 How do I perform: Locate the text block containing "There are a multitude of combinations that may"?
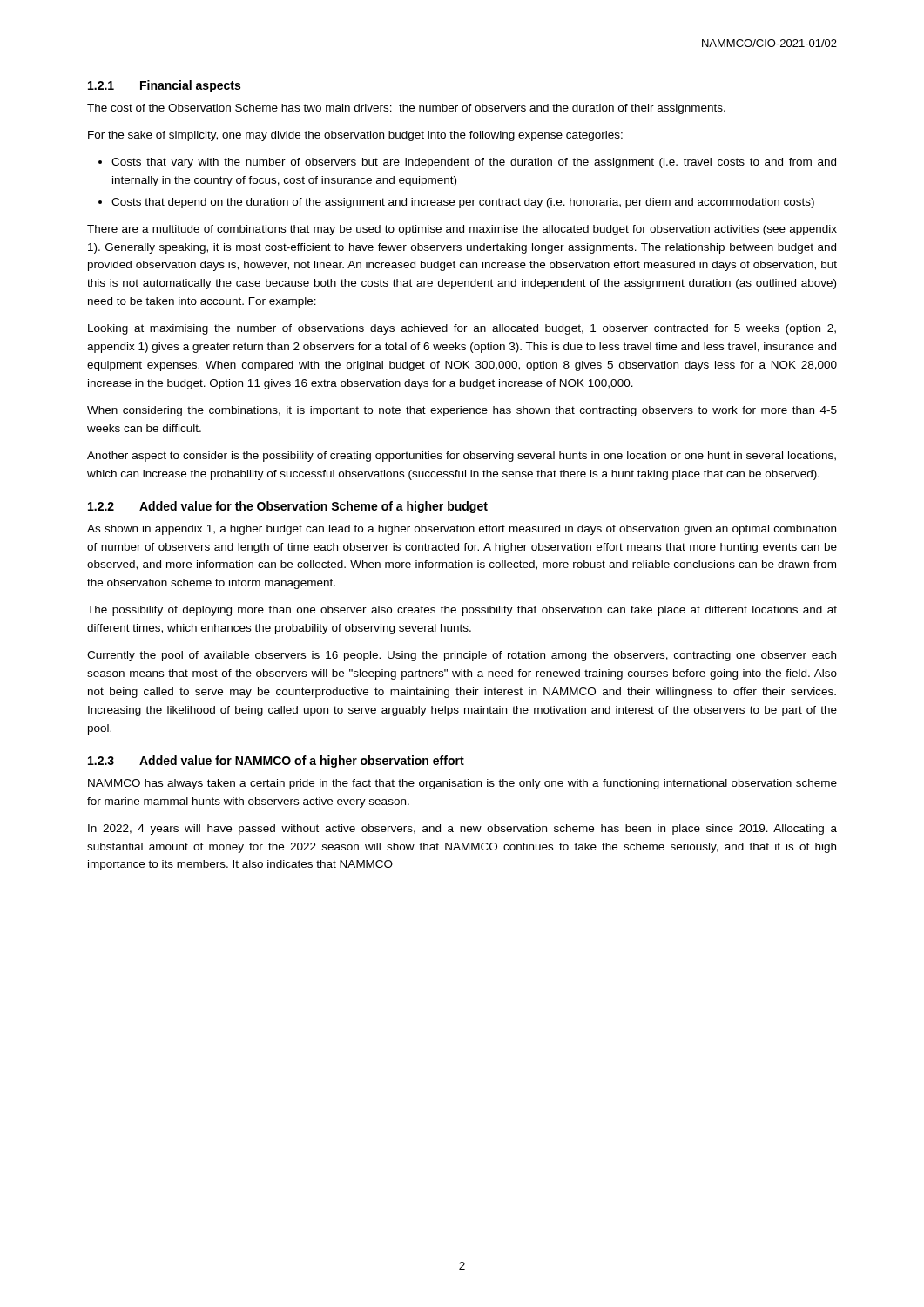pos(462,265)
